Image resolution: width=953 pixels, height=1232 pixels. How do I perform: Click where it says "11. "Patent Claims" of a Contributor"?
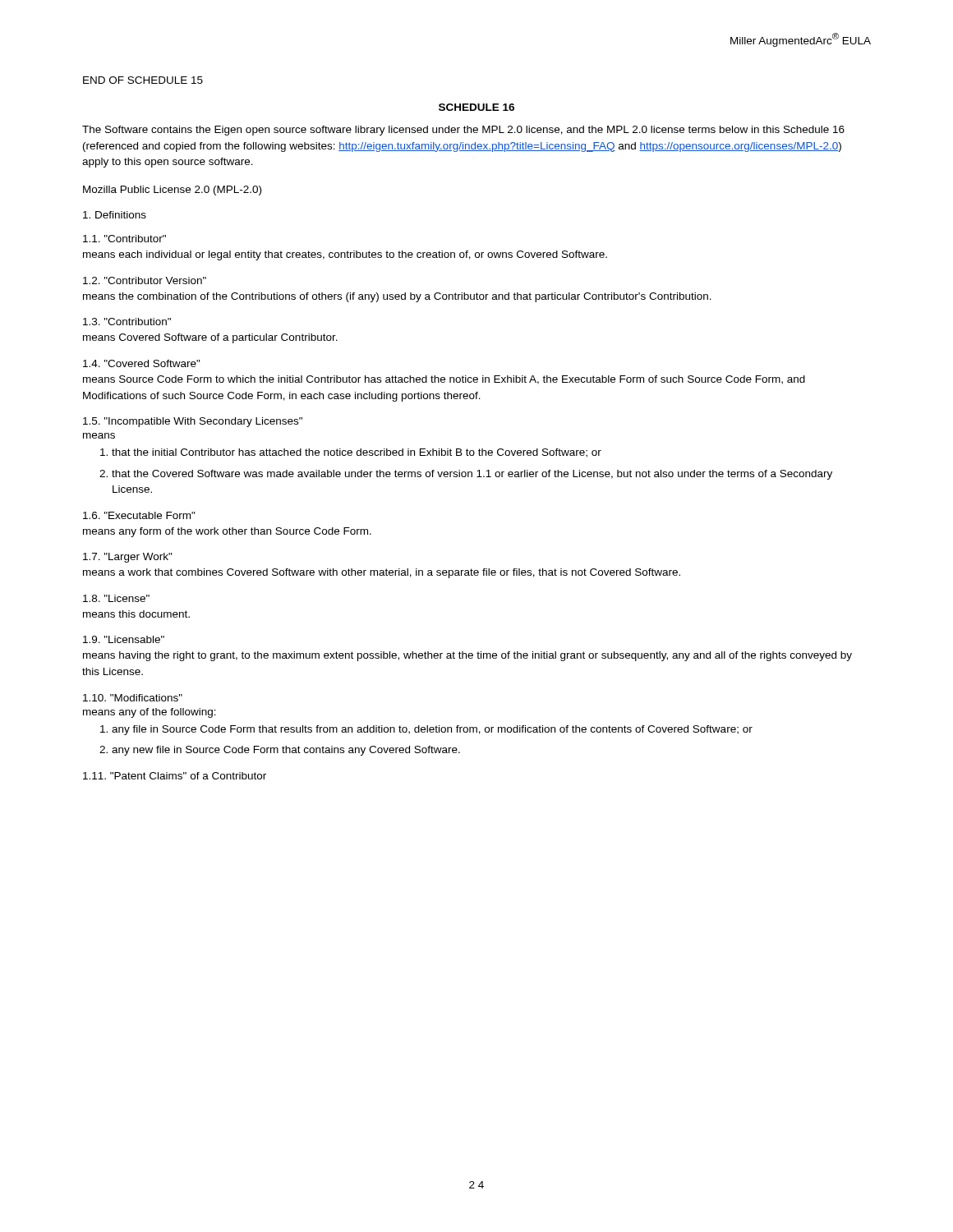[x=174, y=776]
